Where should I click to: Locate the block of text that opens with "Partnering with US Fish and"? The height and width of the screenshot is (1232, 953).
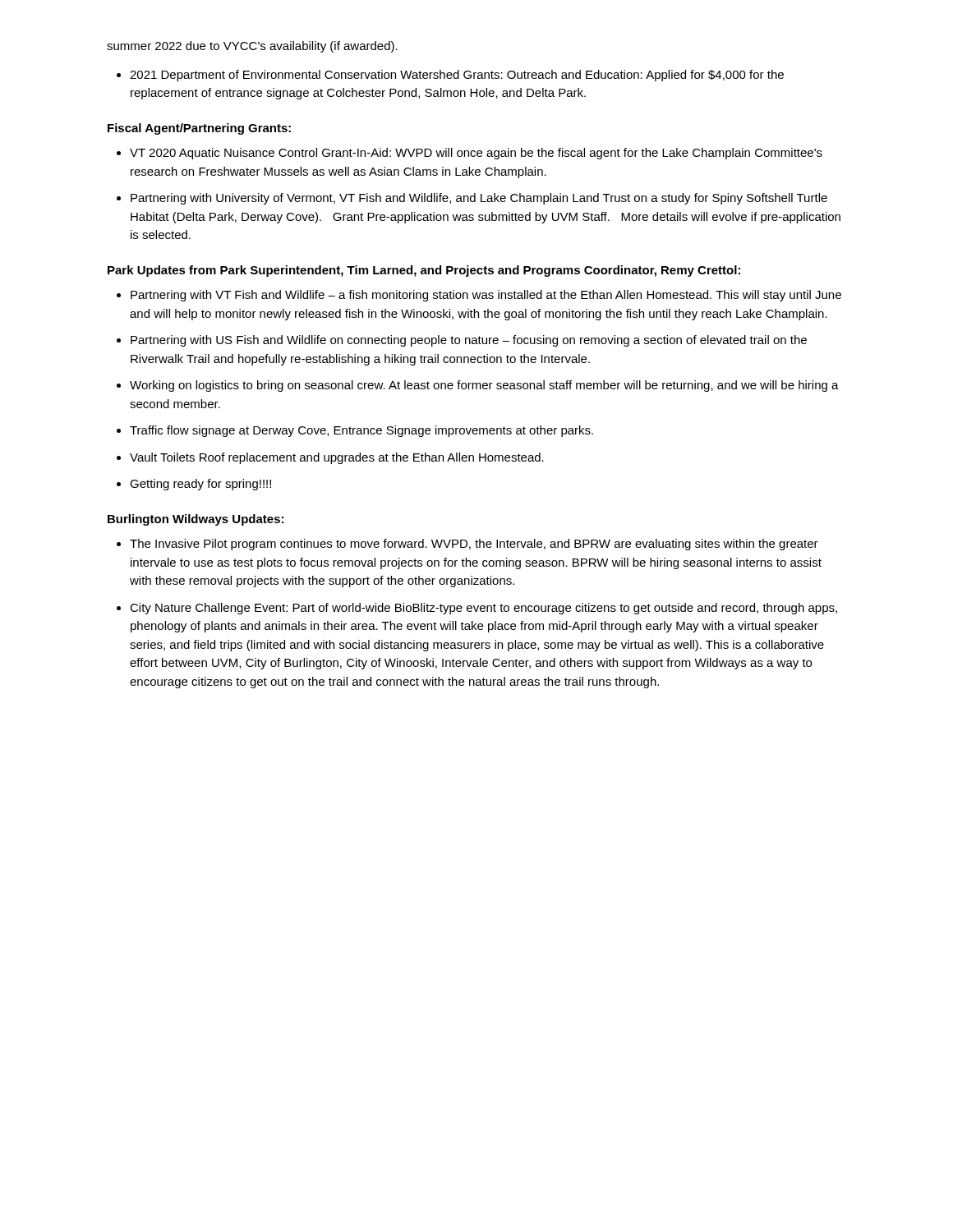(469, 349)
